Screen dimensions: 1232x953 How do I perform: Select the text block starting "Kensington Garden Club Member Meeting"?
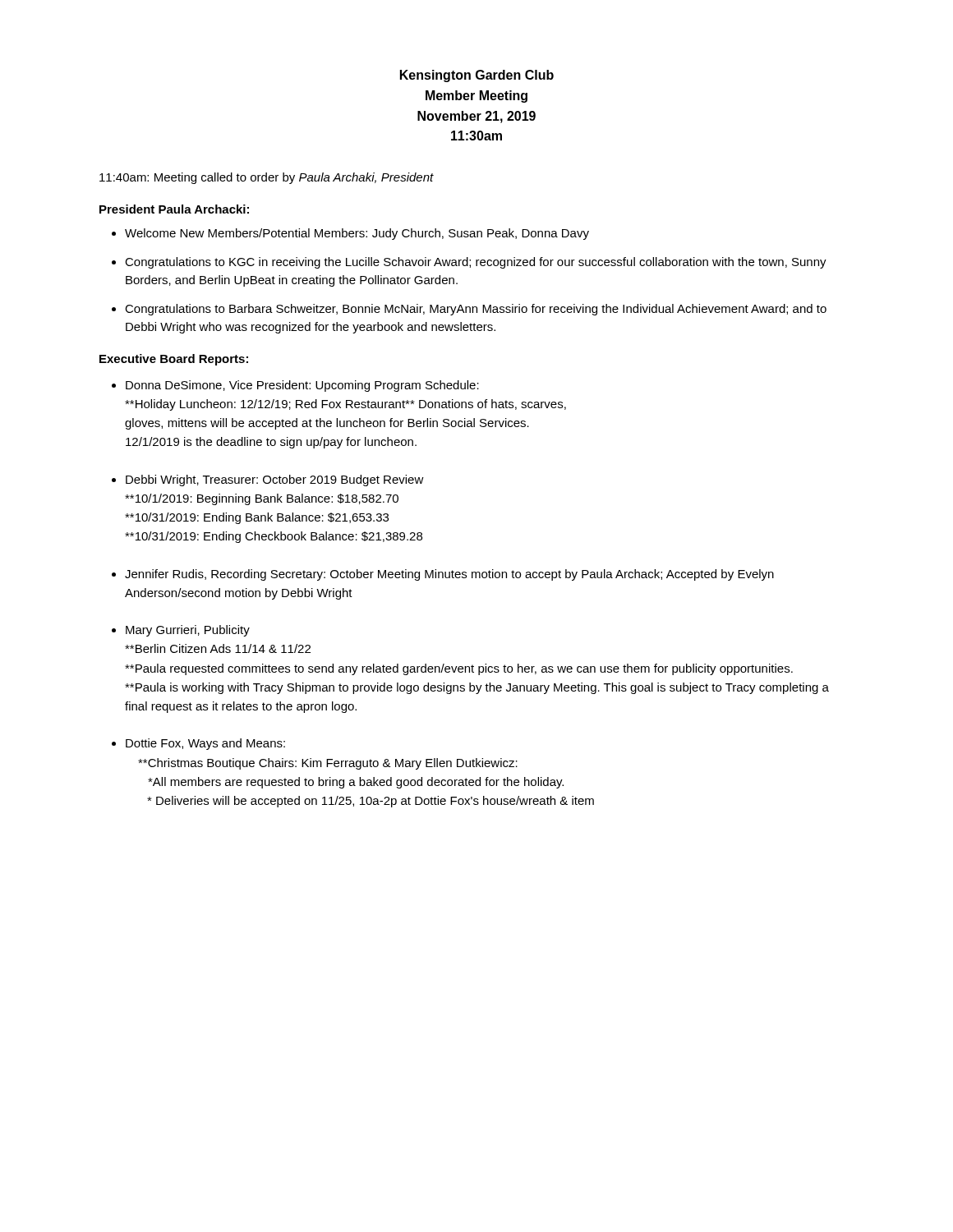(476, 106)
